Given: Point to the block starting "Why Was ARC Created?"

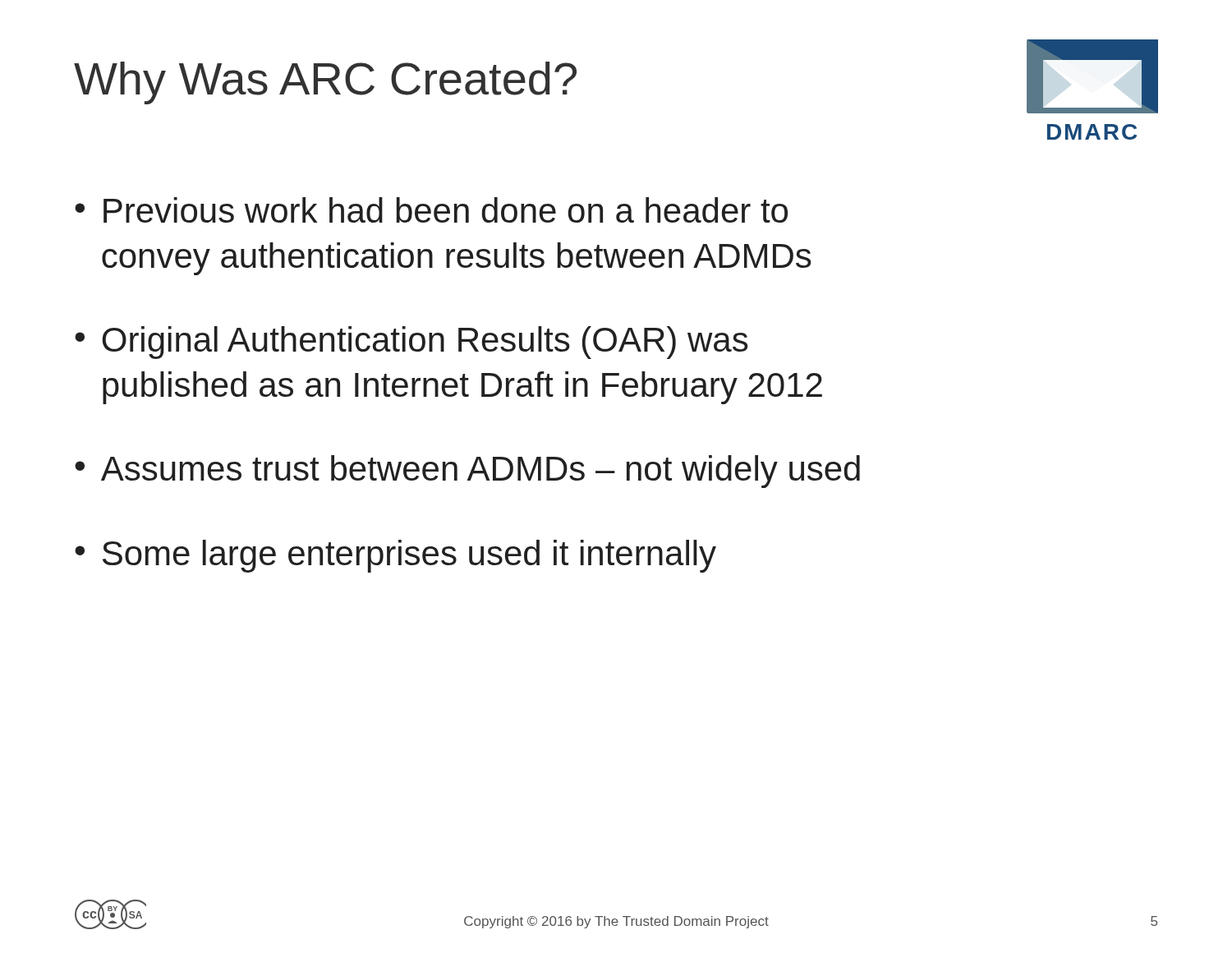Looking at the screenshot, I should coord(326,78).
